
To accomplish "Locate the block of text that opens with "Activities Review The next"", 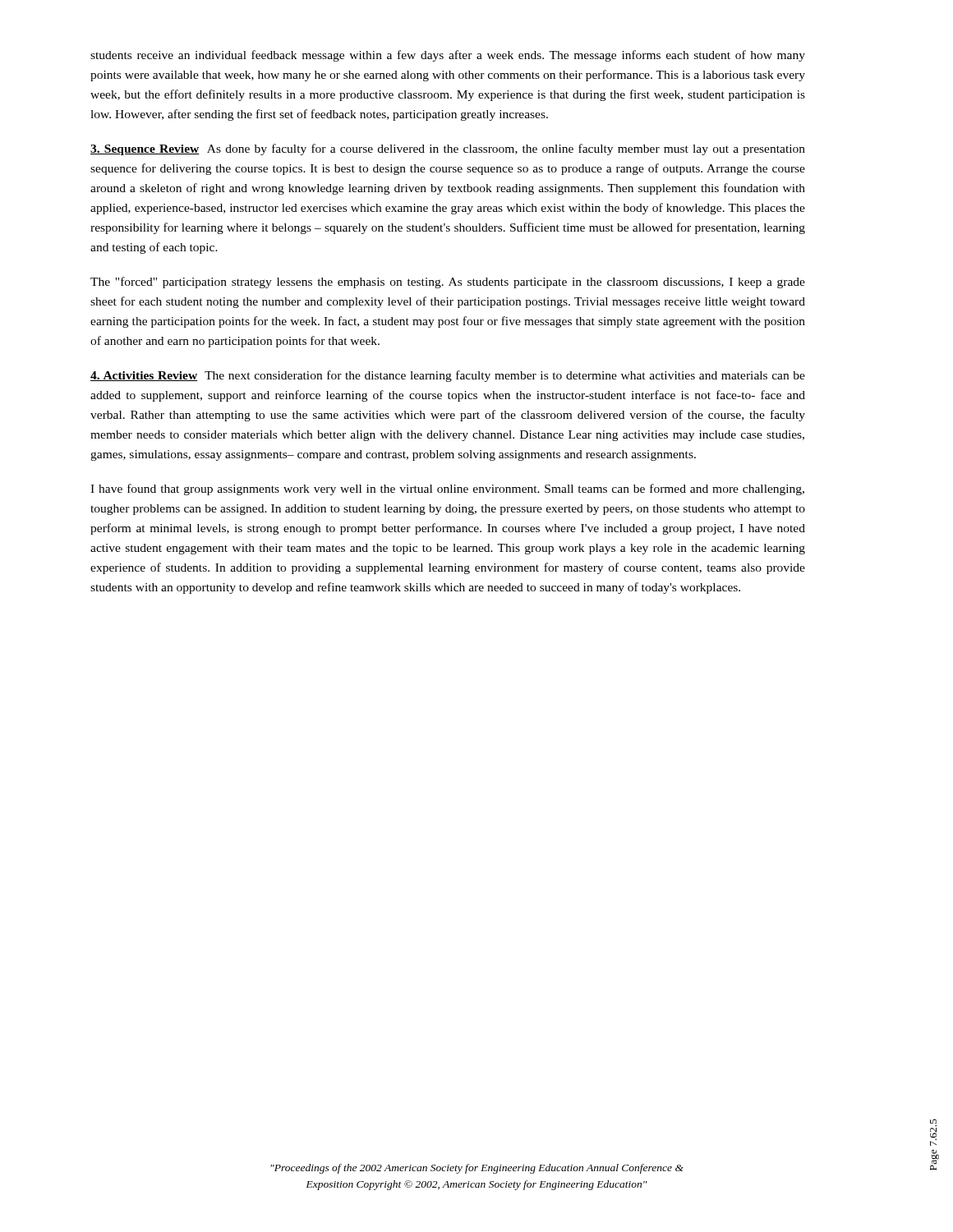I will pos(448,415).
